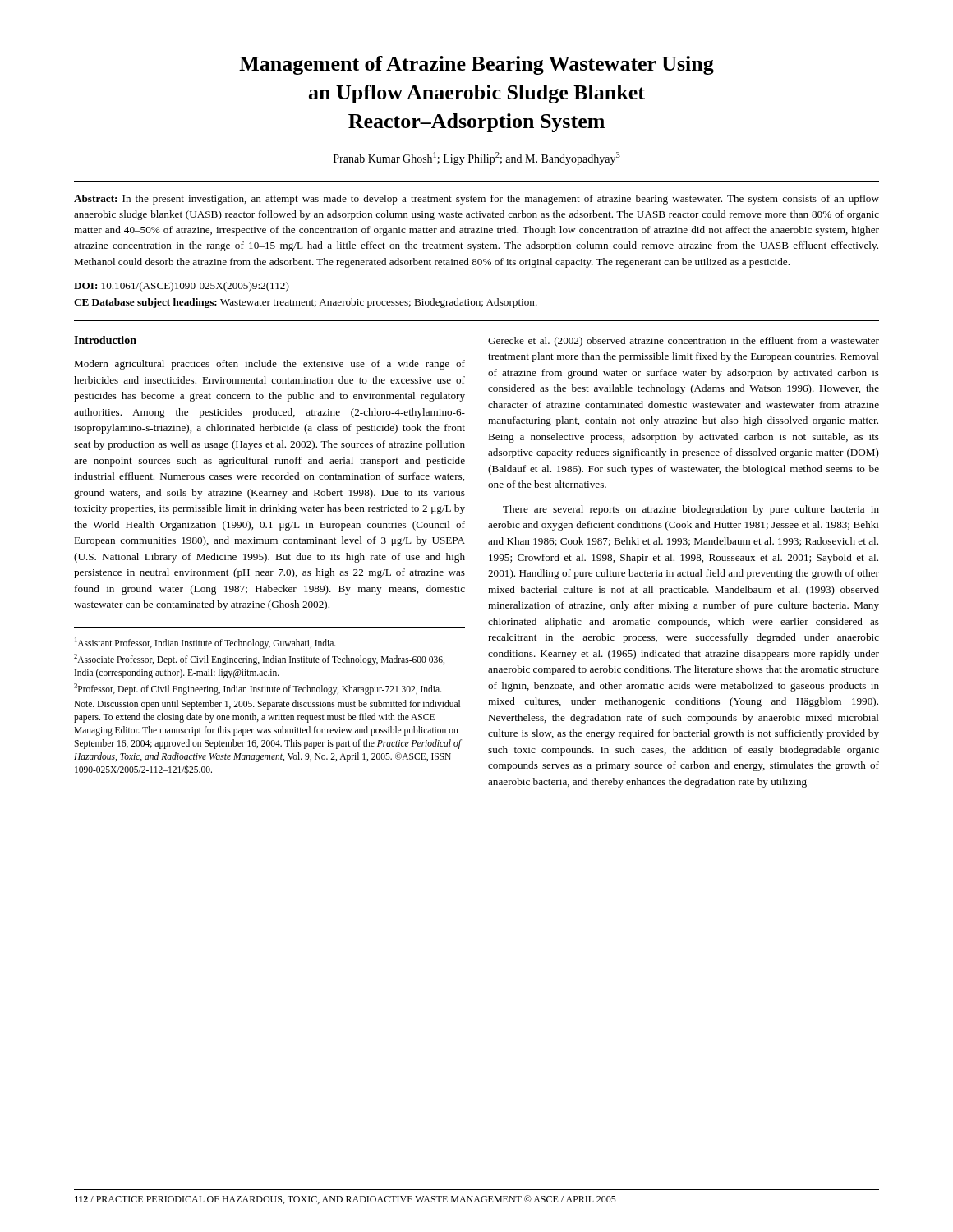Locate the passage starting "Abstract: In the present investigation, an"

[x=476, y=230]
